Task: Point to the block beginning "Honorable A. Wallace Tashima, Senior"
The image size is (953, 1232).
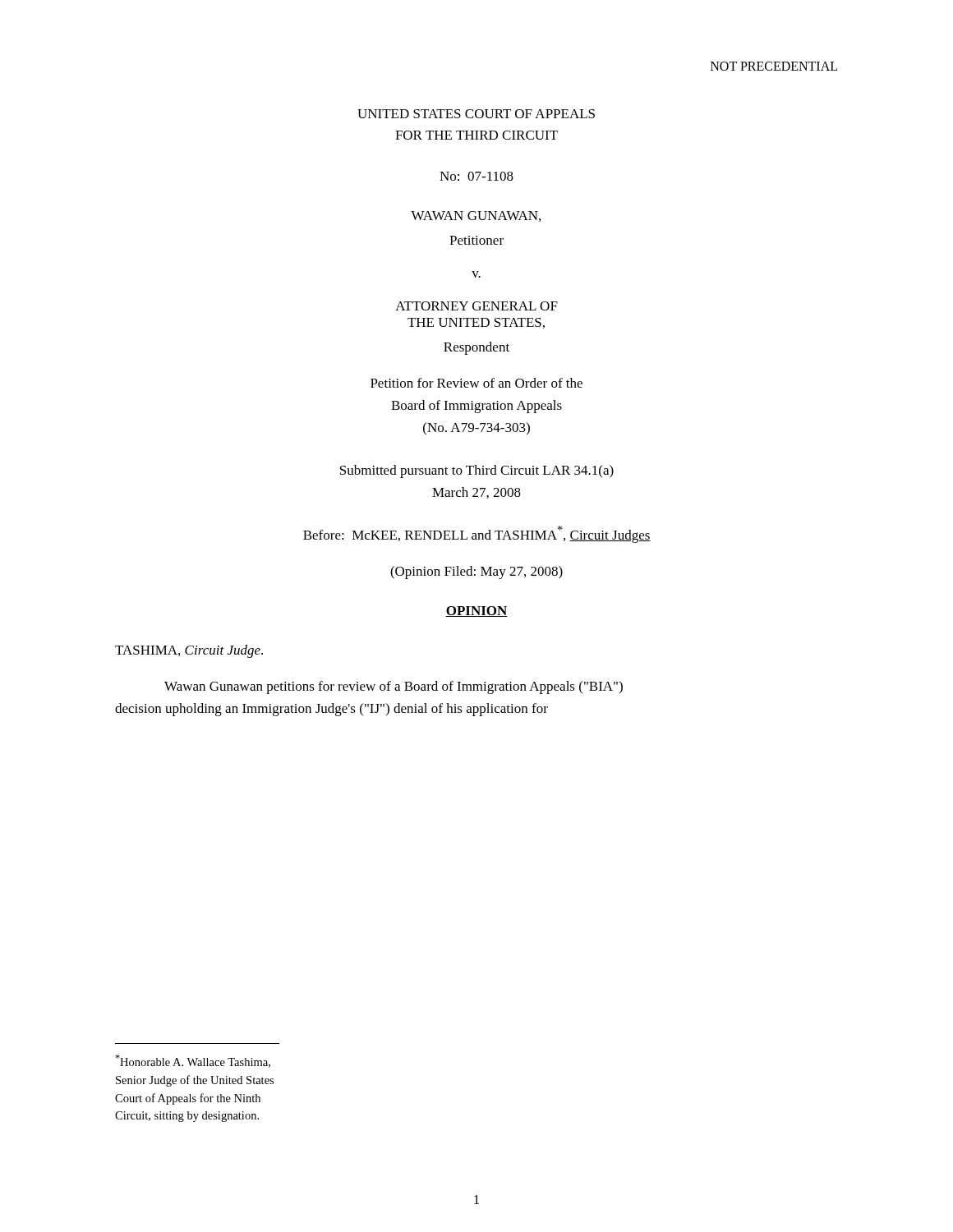Action: click(x=195, y=1087)
